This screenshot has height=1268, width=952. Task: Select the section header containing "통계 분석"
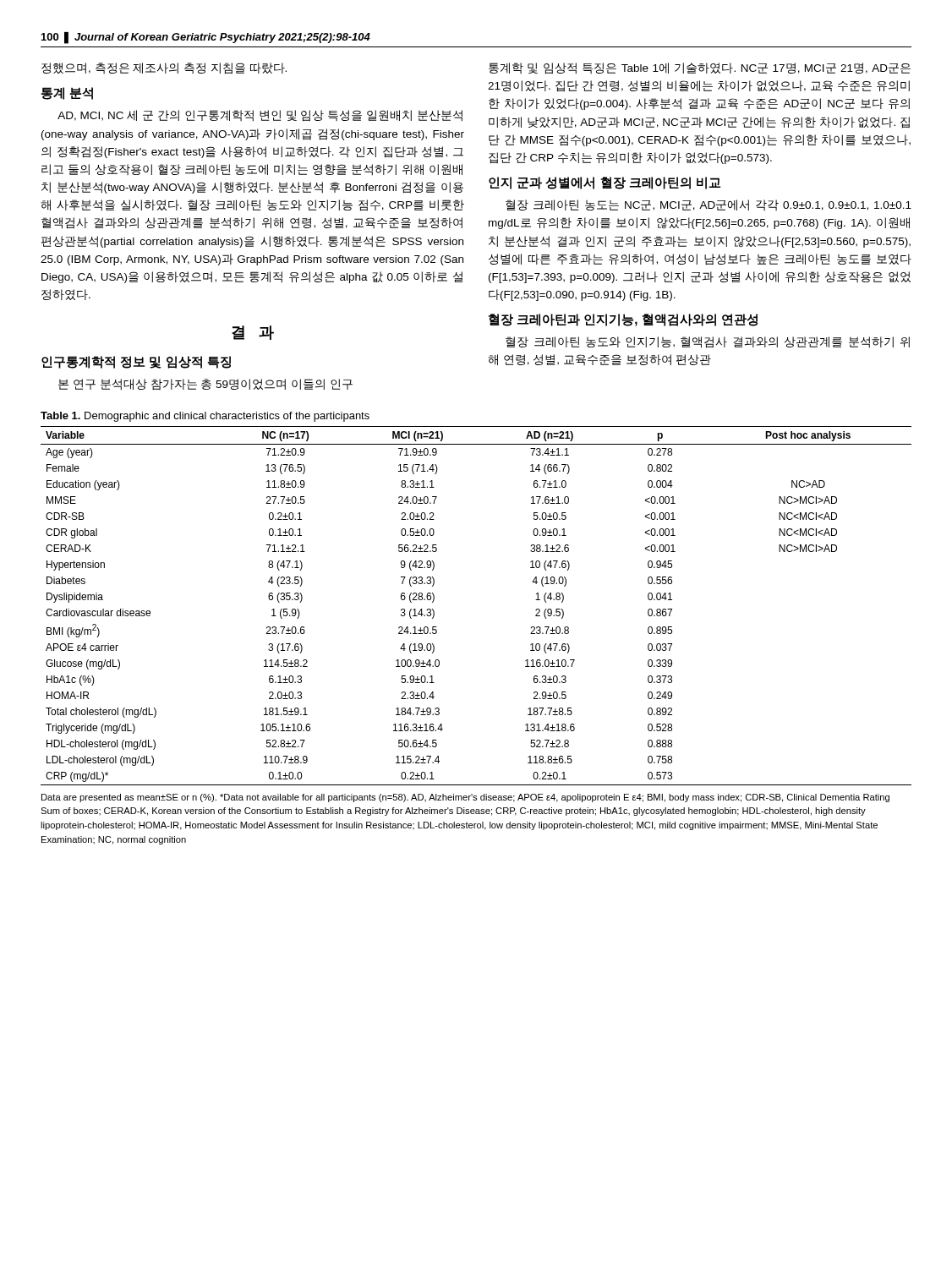pyautogui.click(x=68, y=93)
